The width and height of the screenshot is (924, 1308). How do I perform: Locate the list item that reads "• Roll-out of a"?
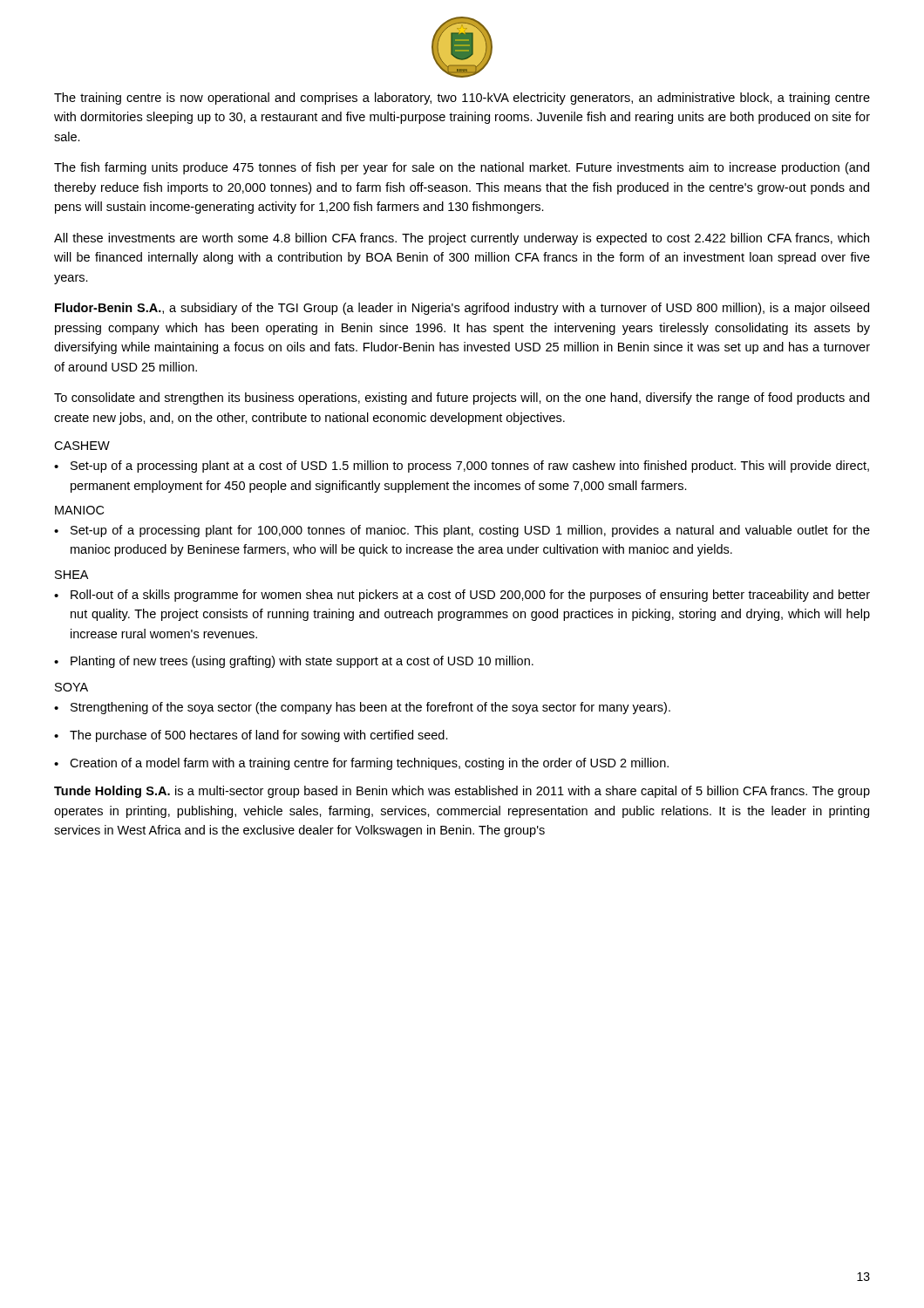462,614
